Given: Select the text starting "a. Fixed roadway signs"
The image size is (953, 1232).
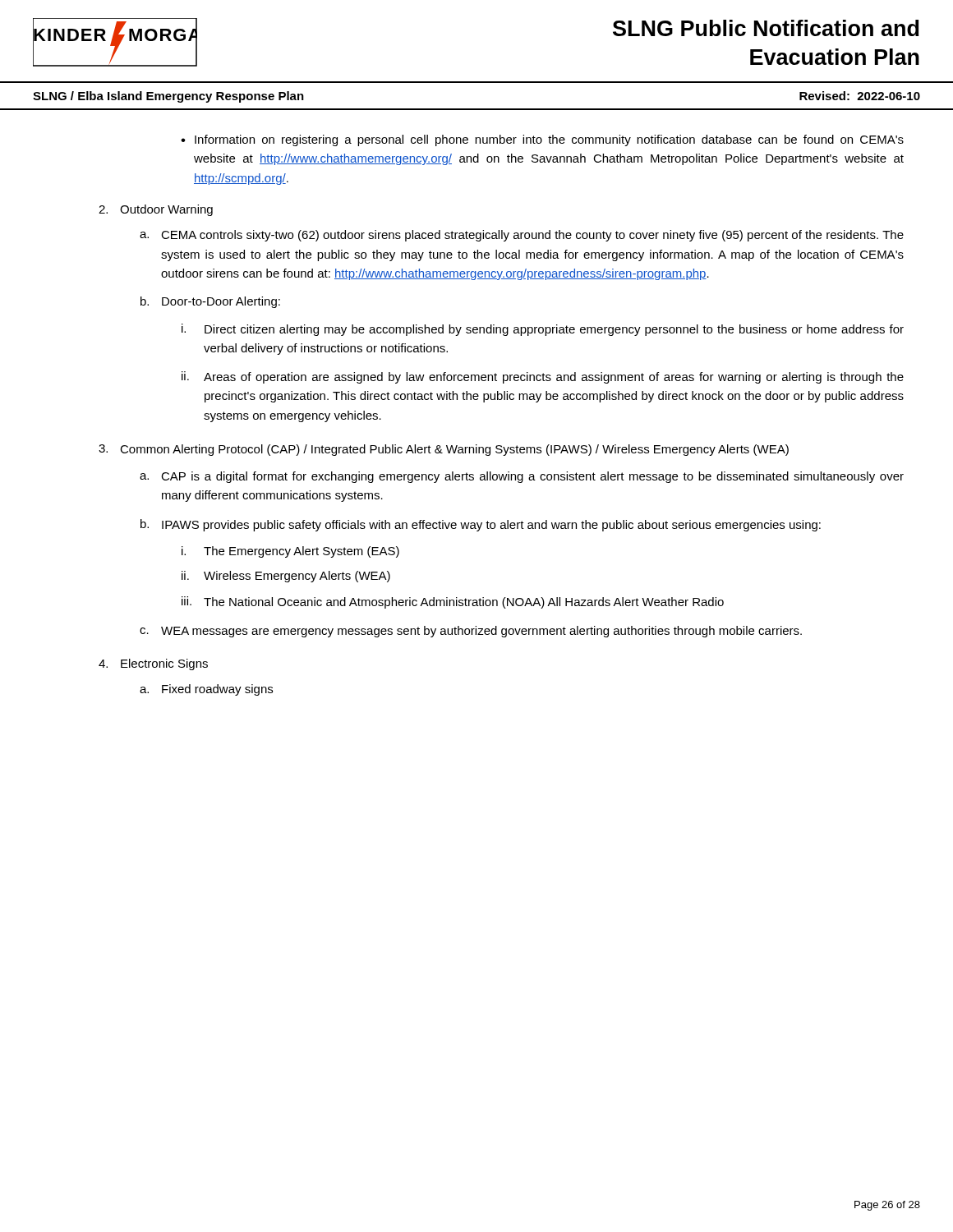Looking at the screenshot, I should 206,690.
